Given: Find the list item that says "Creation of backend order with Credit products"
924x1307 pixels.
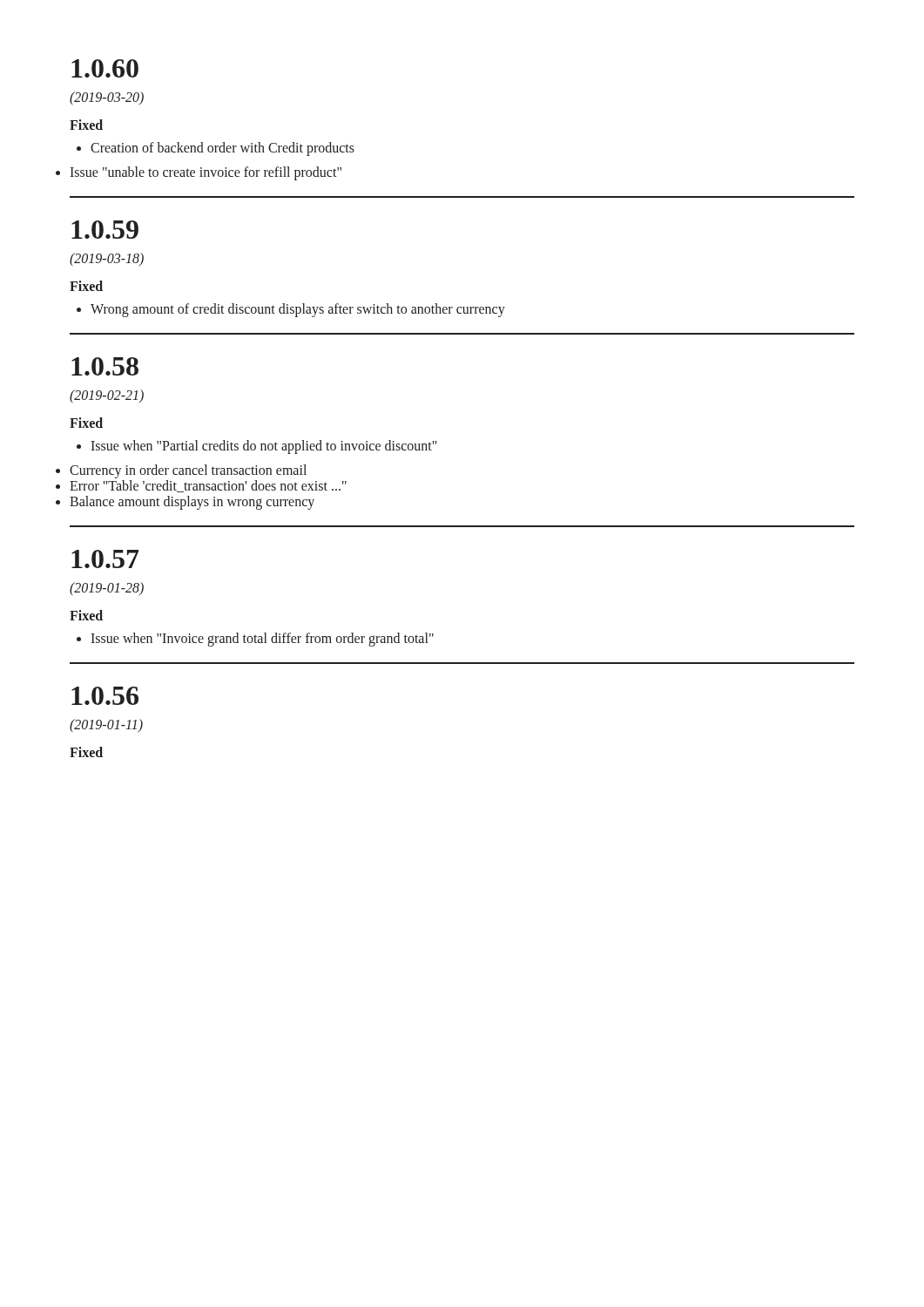Looking at the screenshot, I should [223, 149].
